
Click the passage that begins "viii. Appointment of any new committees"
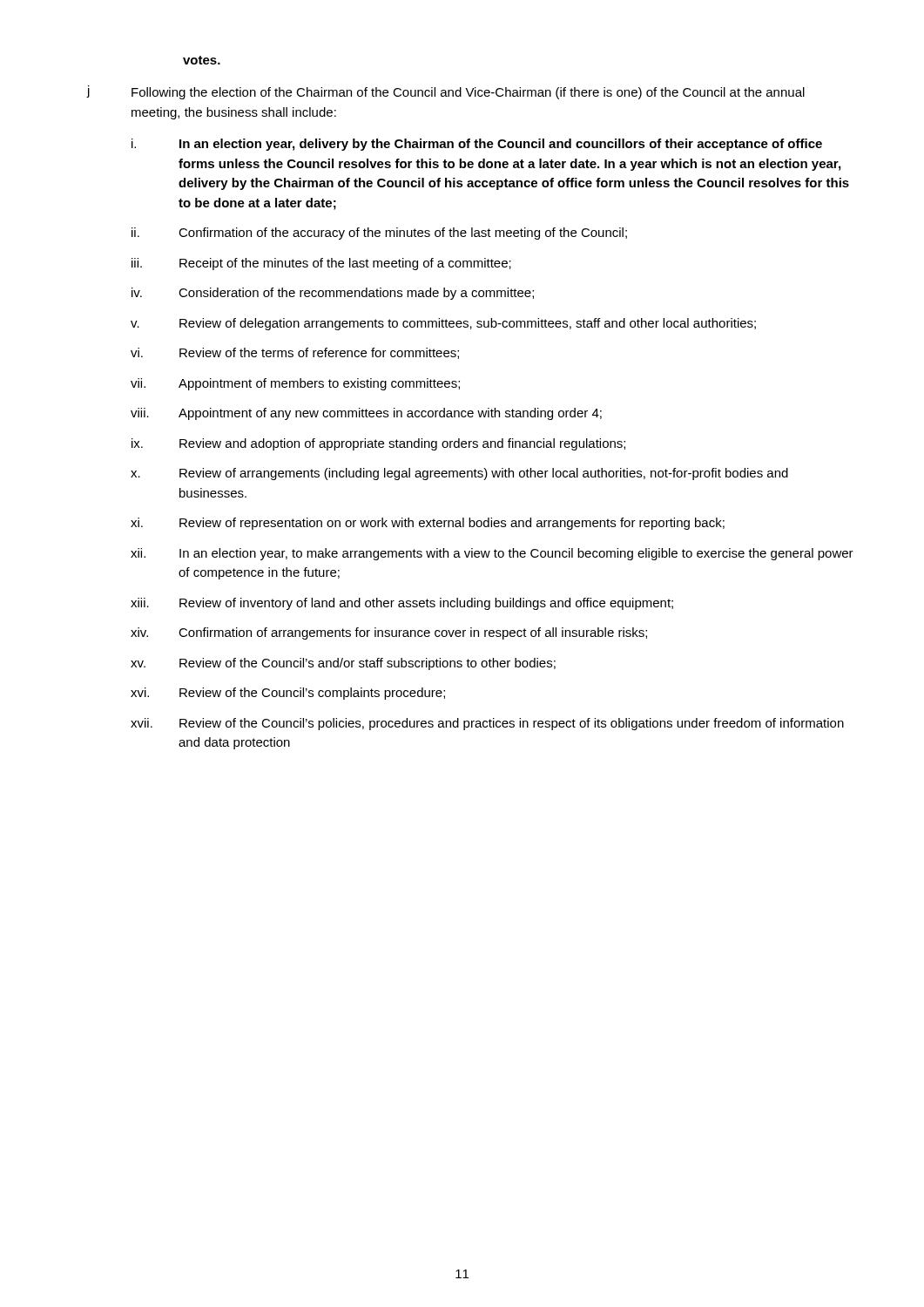pyautogui.click(x=492, y=413)
